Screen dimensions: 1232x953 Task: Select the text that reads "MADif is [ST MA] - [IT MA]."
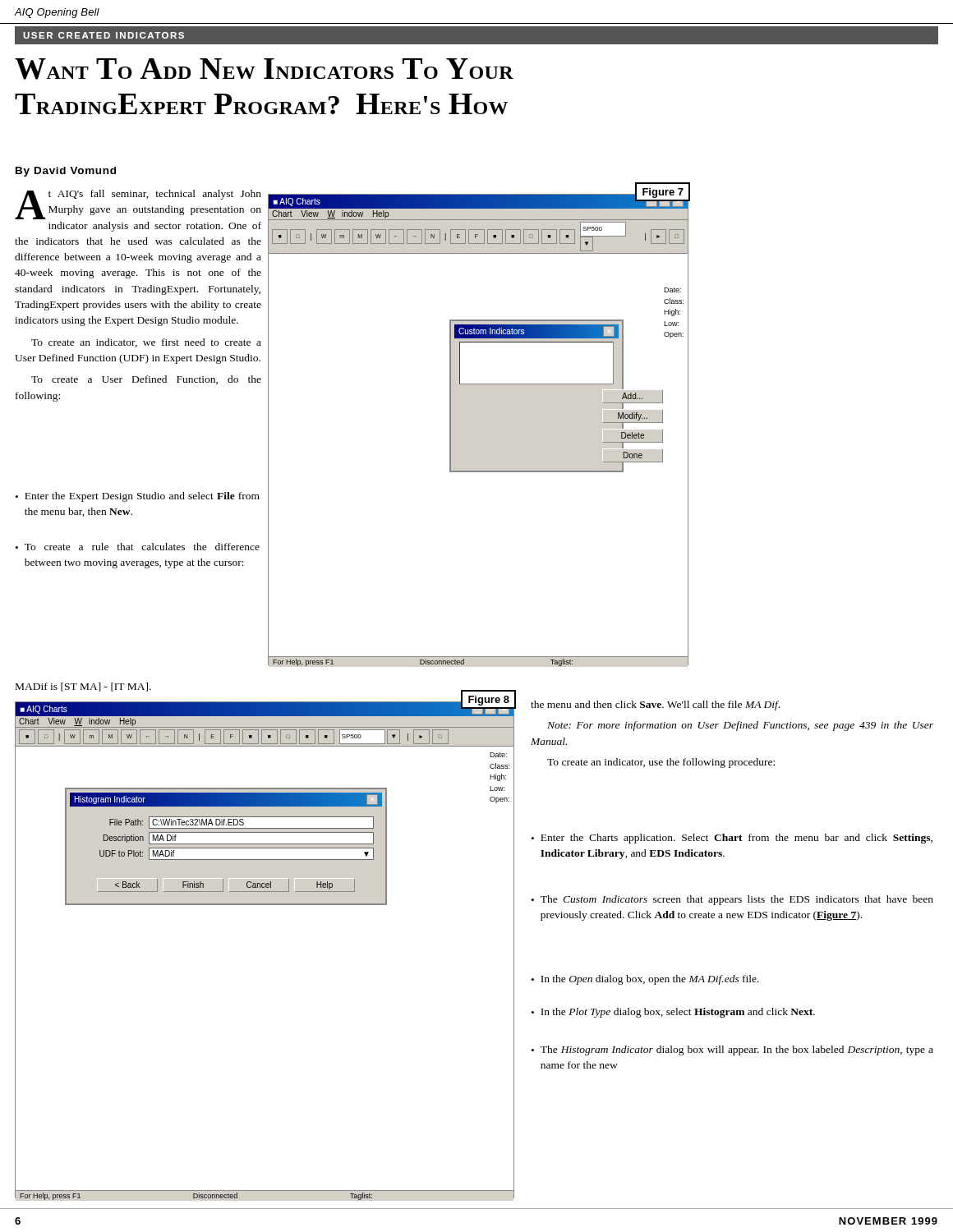137,686
